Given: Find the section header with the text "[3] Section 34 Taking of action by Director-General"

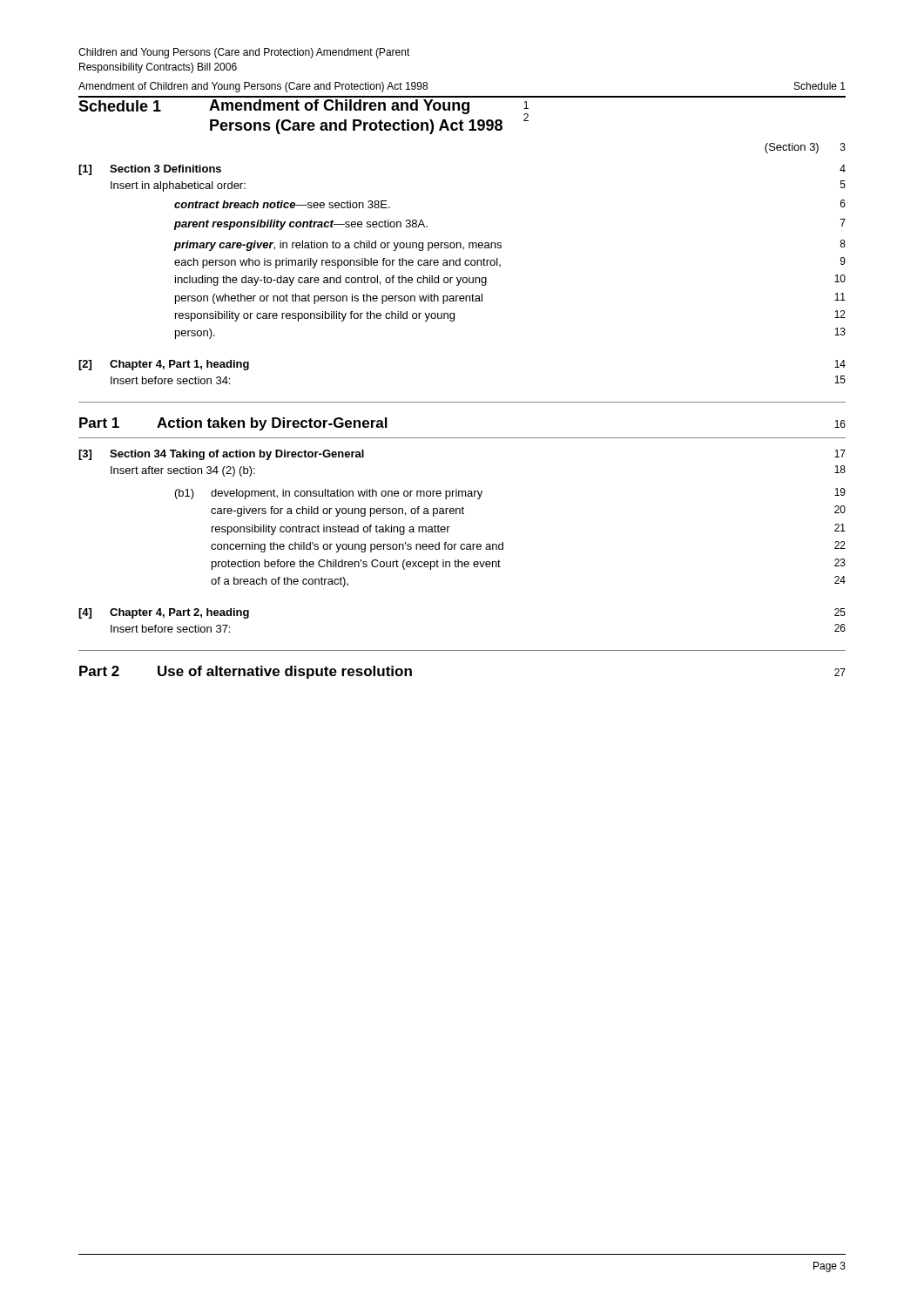Looking at the screenshot, I should pos(230,454).
